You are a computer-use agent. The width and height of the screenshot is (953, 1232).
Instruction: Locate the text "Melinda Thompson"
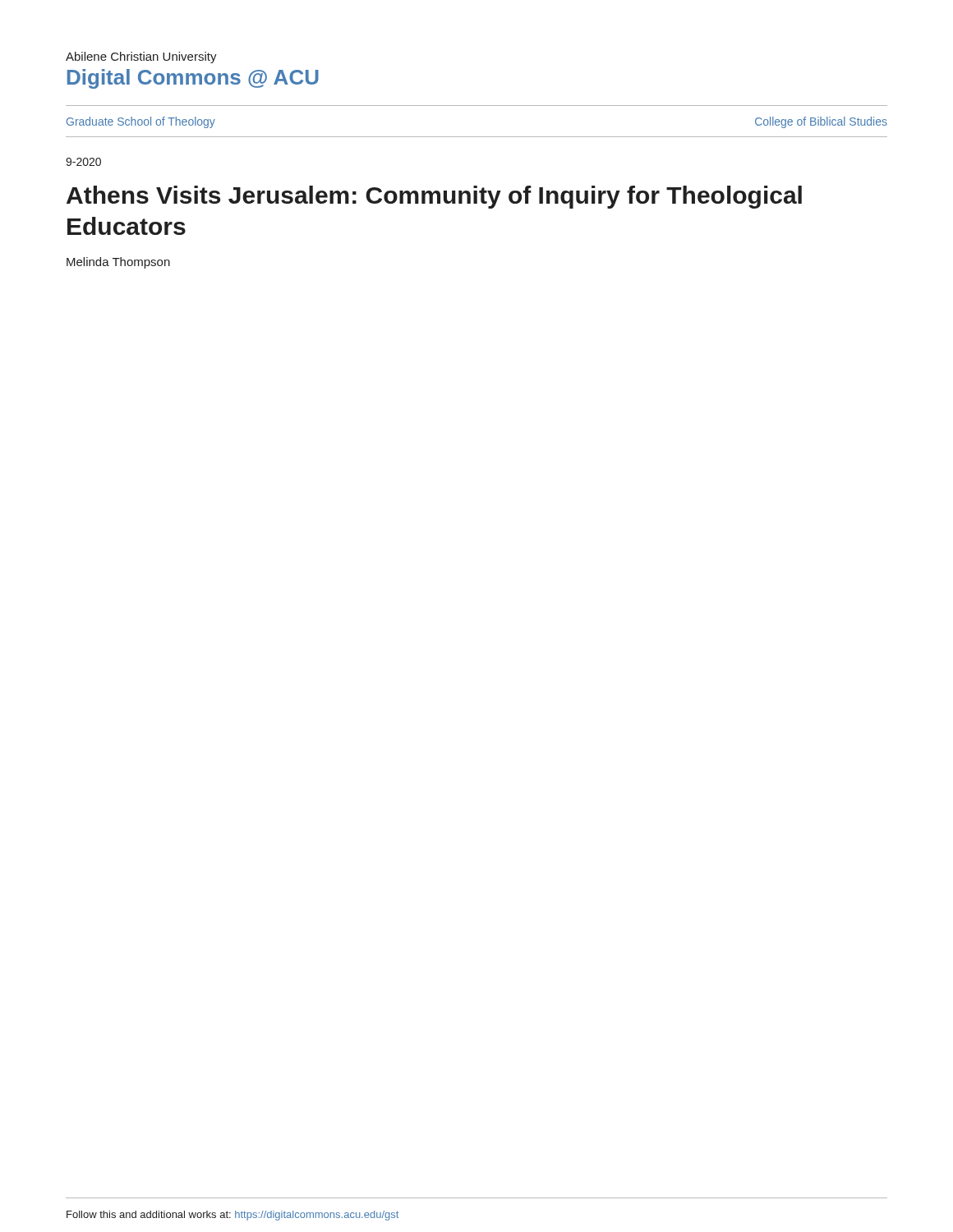click(118, 262)
